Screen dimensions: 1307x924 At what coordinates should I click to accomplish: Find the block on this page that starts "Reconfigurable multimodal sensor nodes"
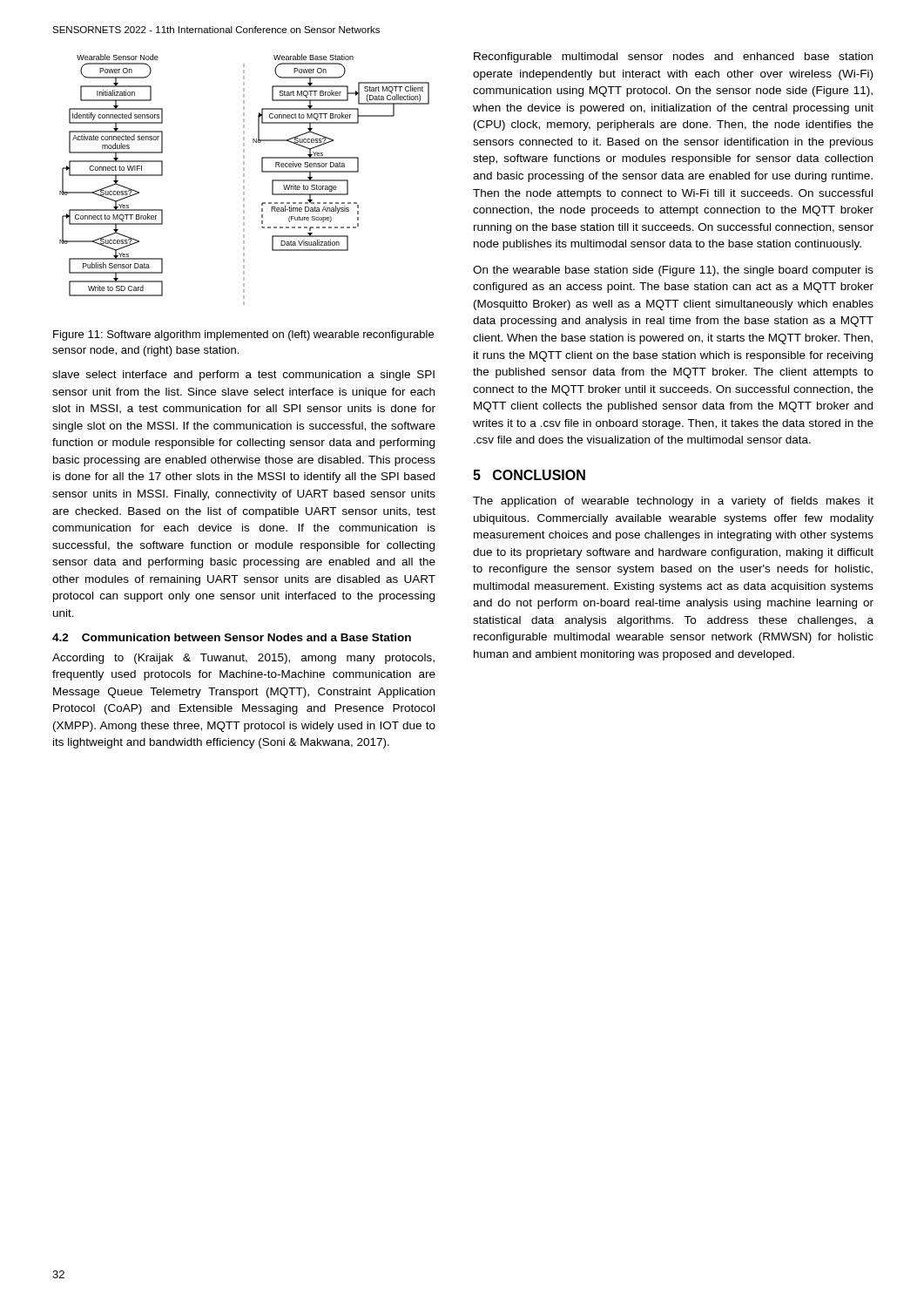tap(673, 150)
